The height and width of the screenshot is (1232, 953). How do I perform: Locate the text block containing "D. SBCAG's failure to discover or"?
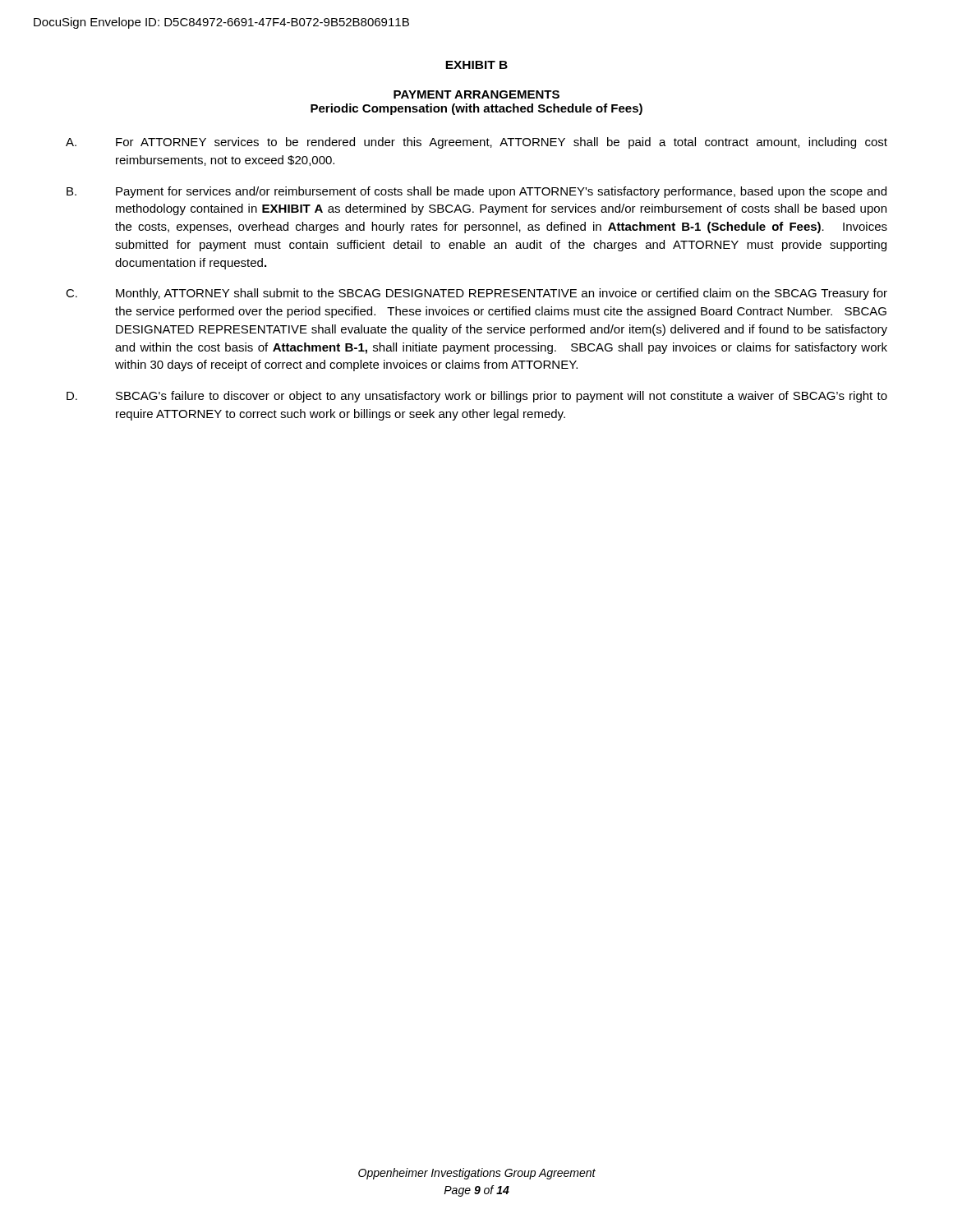point(476,405)
